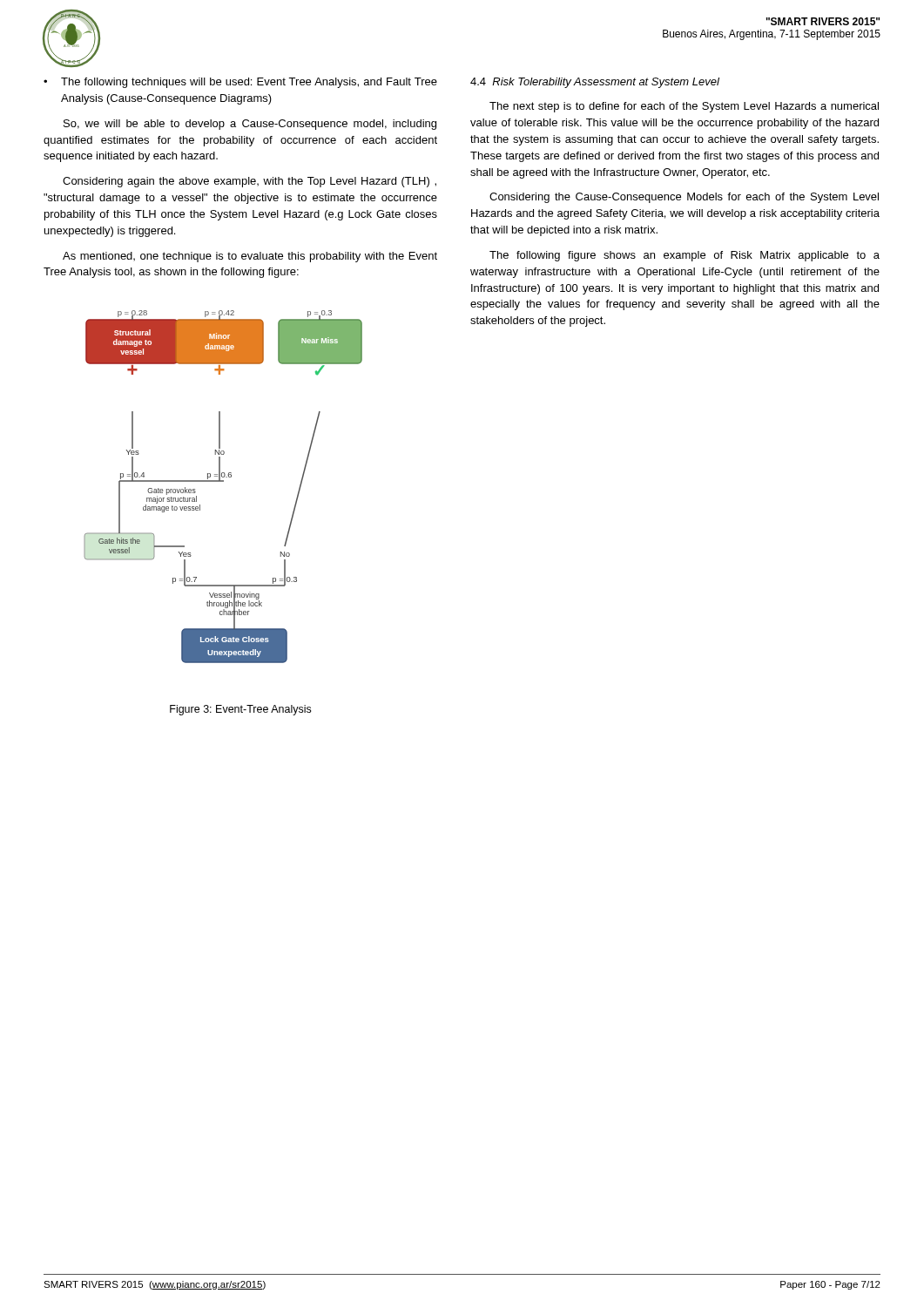Click the passage that begins "Considering again the above example,"
Screen dimensions: 1307x924
pyautogui.click(x=240, y=206)
